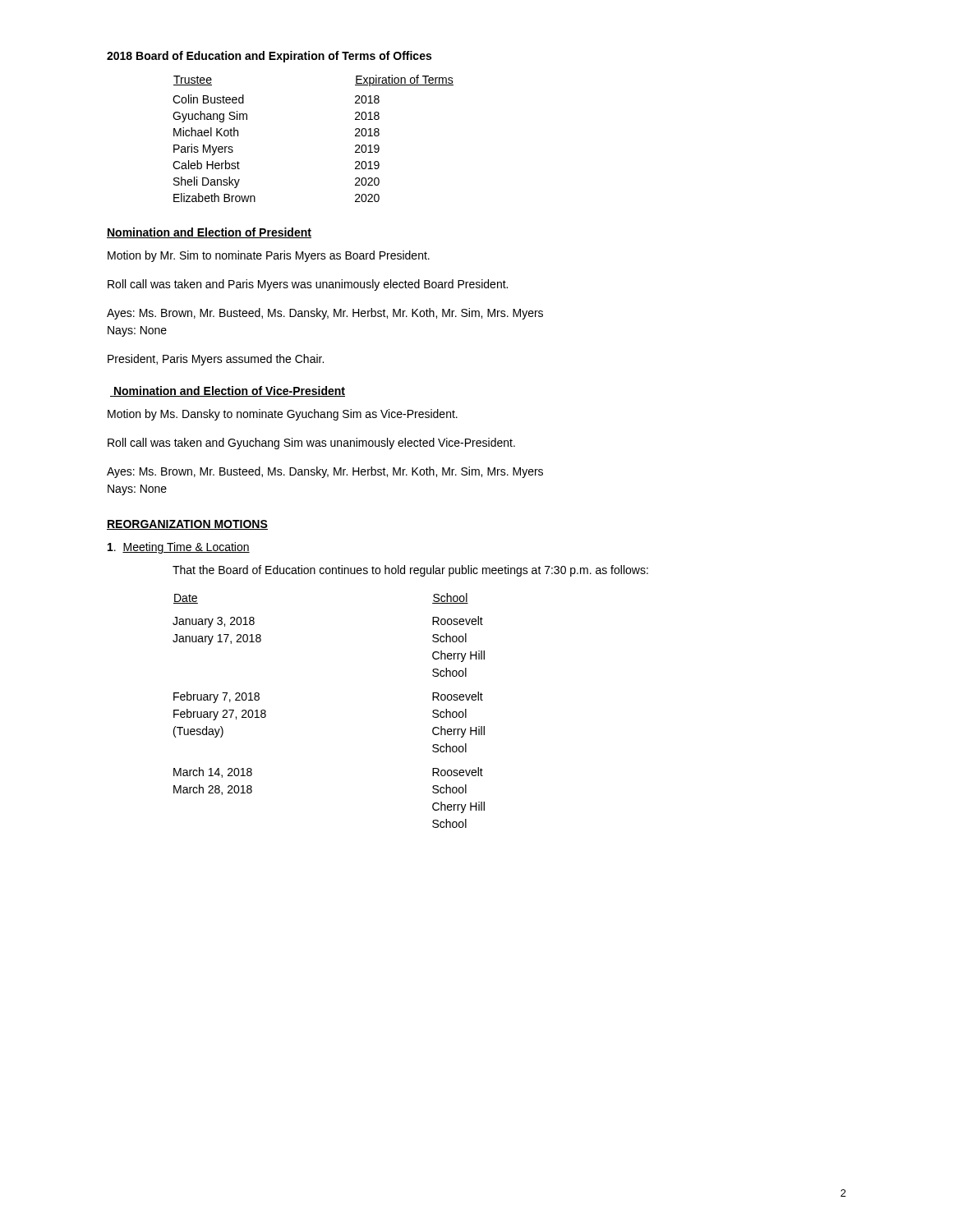Point to "Meeting Time & Location"
The height and width of the screenshot is (1232, 953).
178,547
